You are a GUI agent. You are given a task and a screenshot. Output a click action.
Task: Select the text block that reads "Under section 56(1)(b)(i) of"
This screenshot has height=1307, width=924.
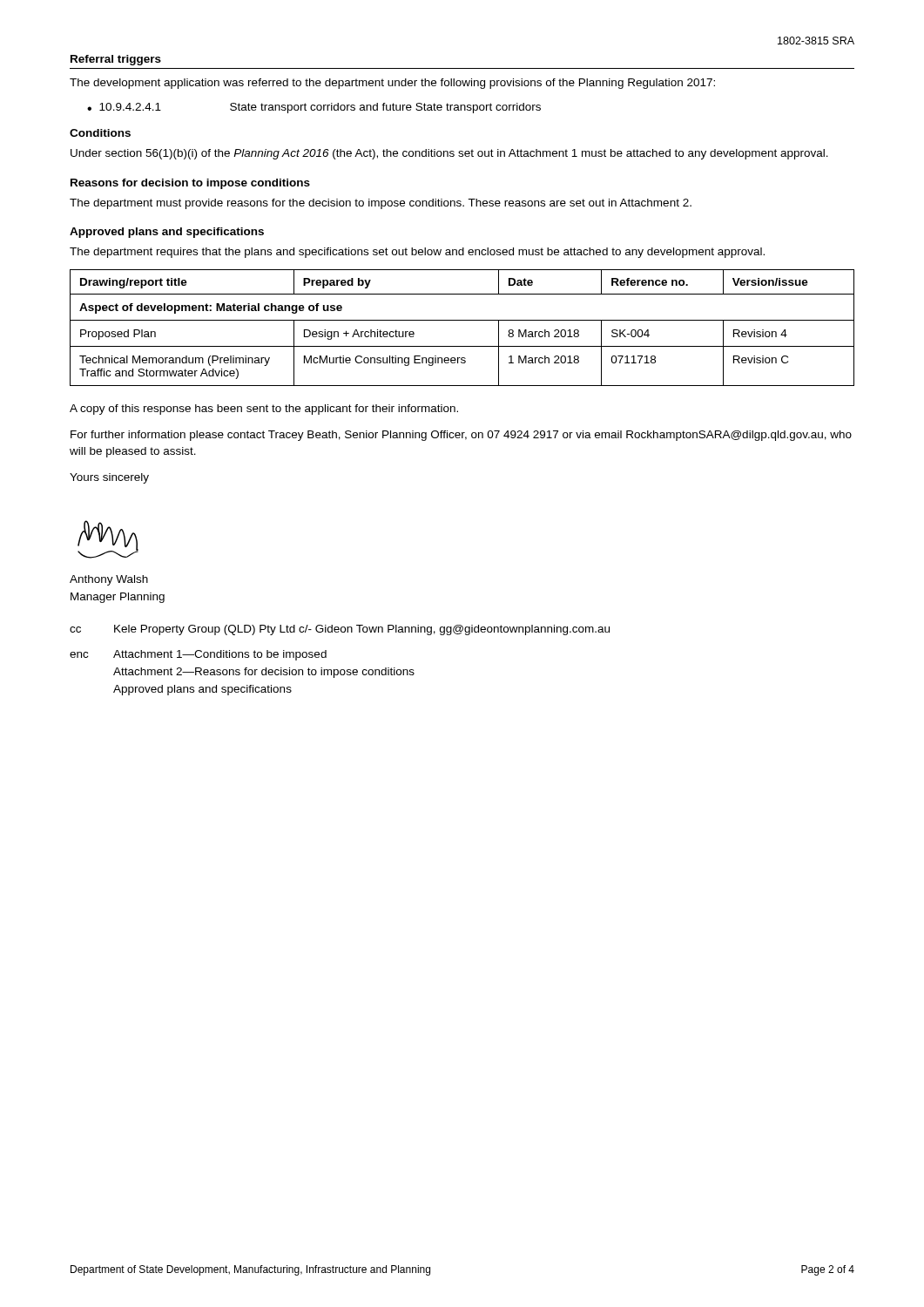(x=449, y=153)
